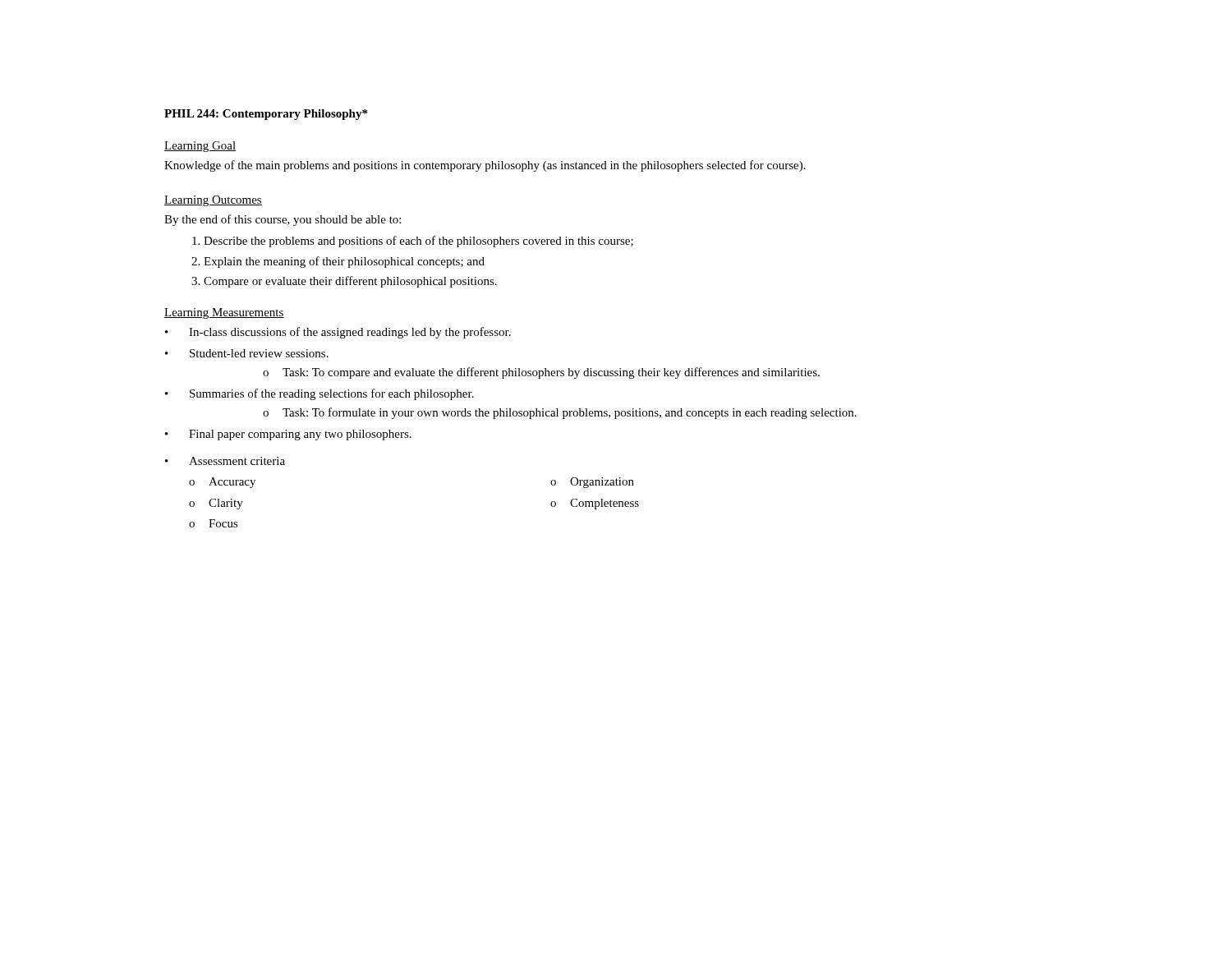The width and height of the screenshot is (1232, 953).
Task: Point to the block beginning "Assessment criteria o Accuracy o Clarity"
Action: [x=645, y=494]
